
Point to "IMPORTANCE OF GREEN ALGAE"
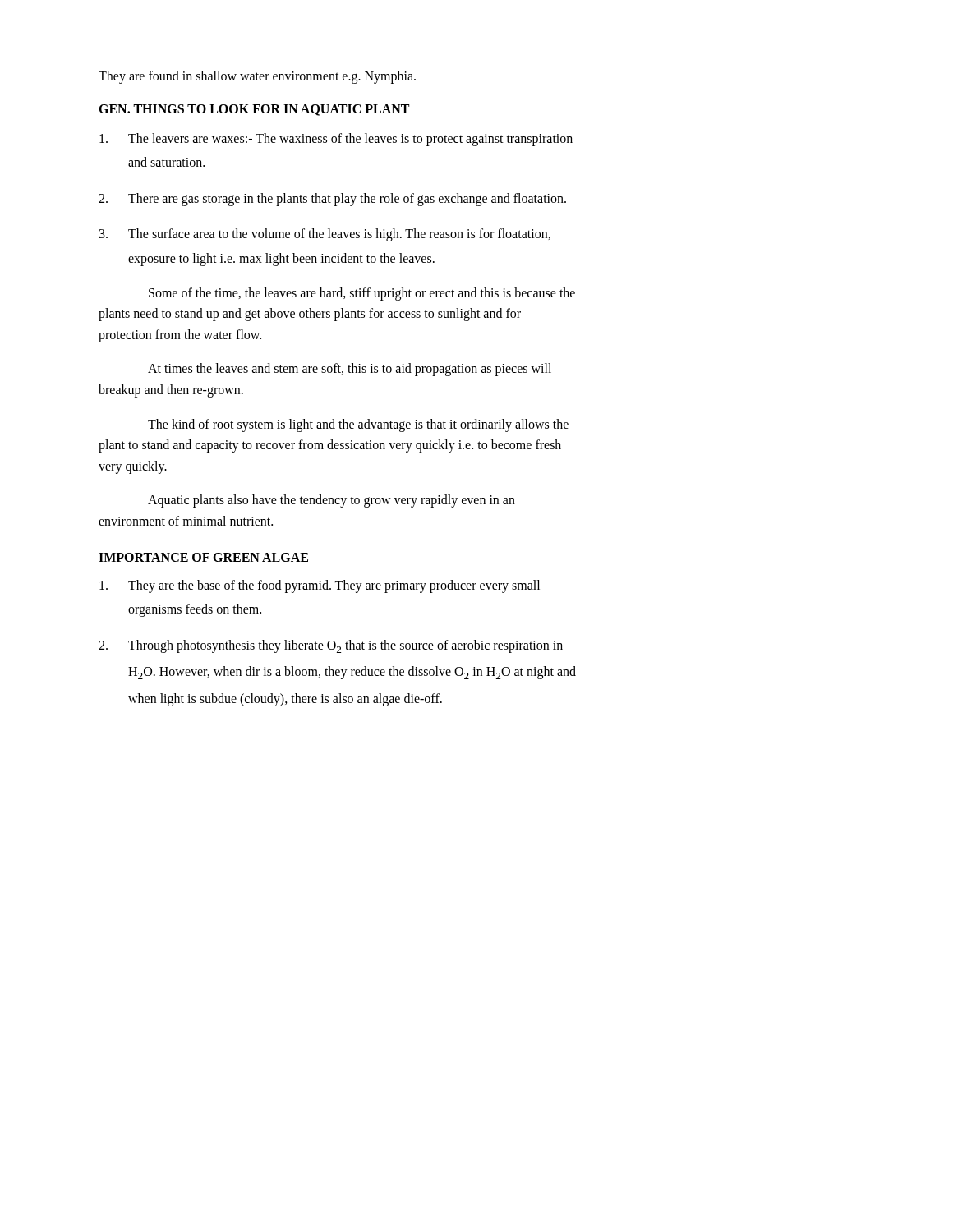[204, 557]
